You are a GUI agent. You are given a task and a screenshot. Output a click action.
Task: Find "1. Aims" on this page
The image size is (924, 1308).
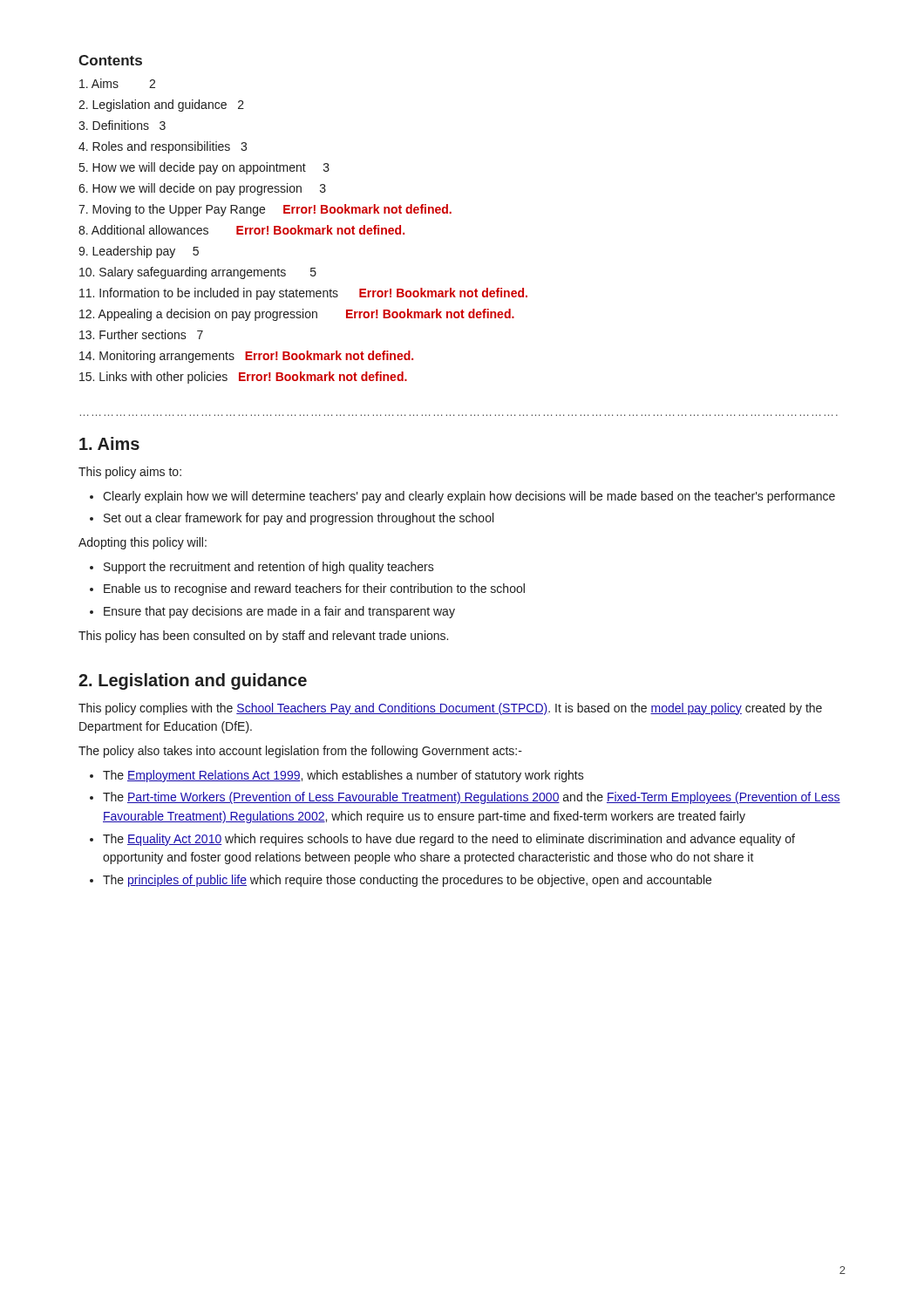109,444
